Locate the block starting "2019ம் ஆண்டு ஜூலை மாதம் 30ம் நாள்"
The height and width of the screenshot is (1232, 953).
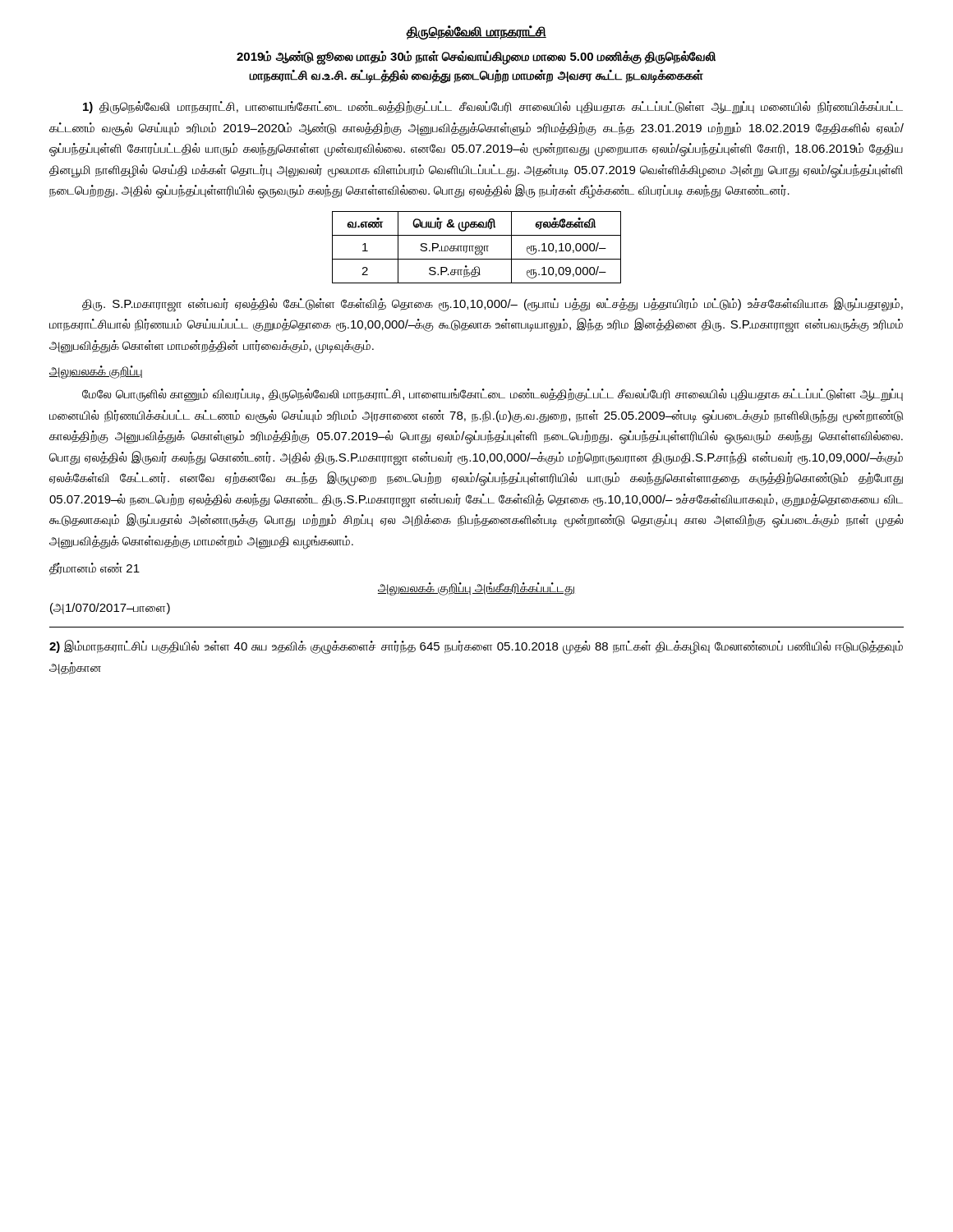tap(476, 65)
